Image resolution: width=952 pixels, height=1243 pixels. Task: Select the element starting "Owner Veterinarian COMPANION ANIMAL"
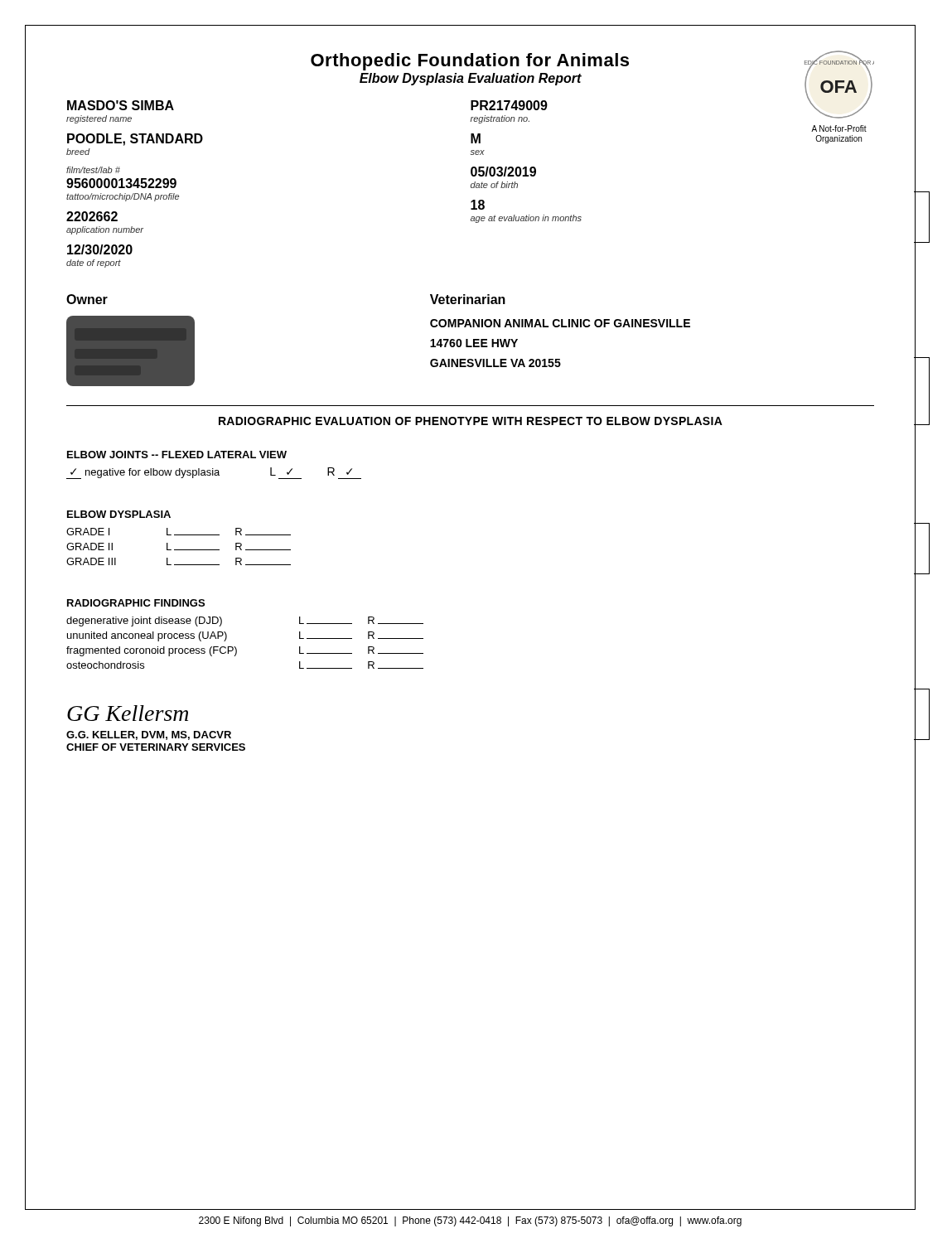tap(470, 341)
